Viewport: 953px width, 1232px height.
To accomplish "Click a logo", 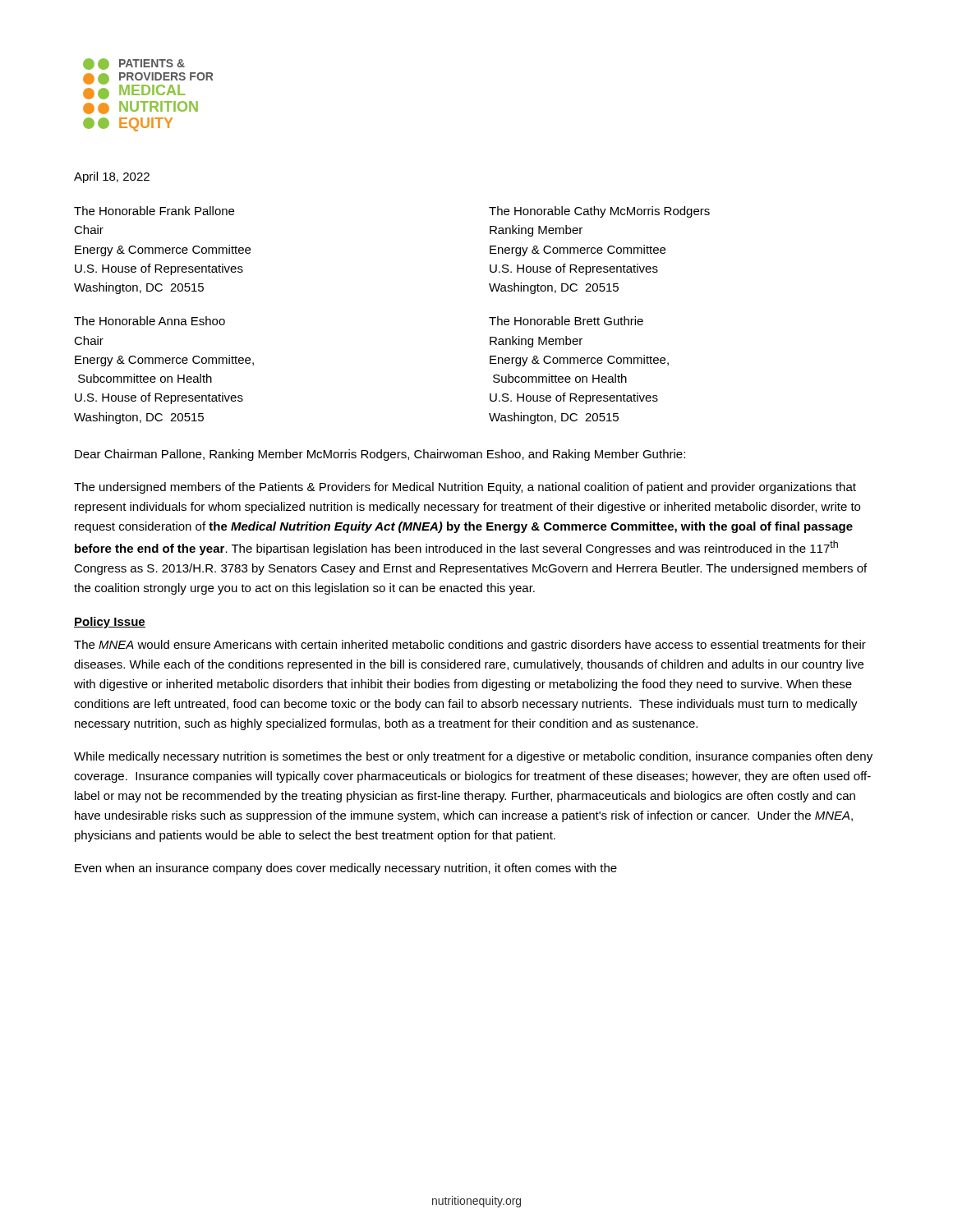I will pyautogui.click(x=476, y=98).
